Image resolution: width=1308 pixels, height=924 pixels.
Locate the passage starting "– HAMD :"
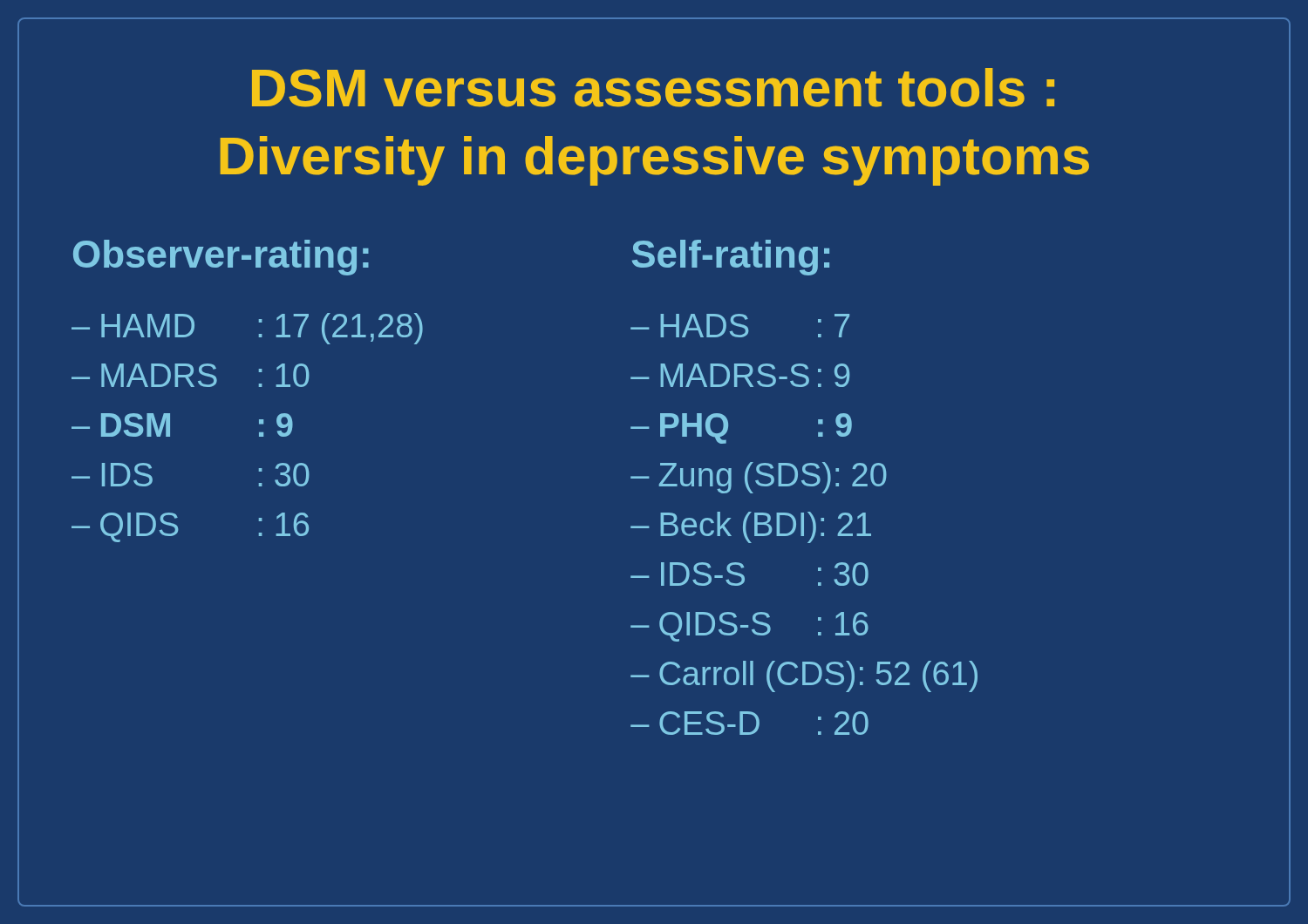[248, 326]
